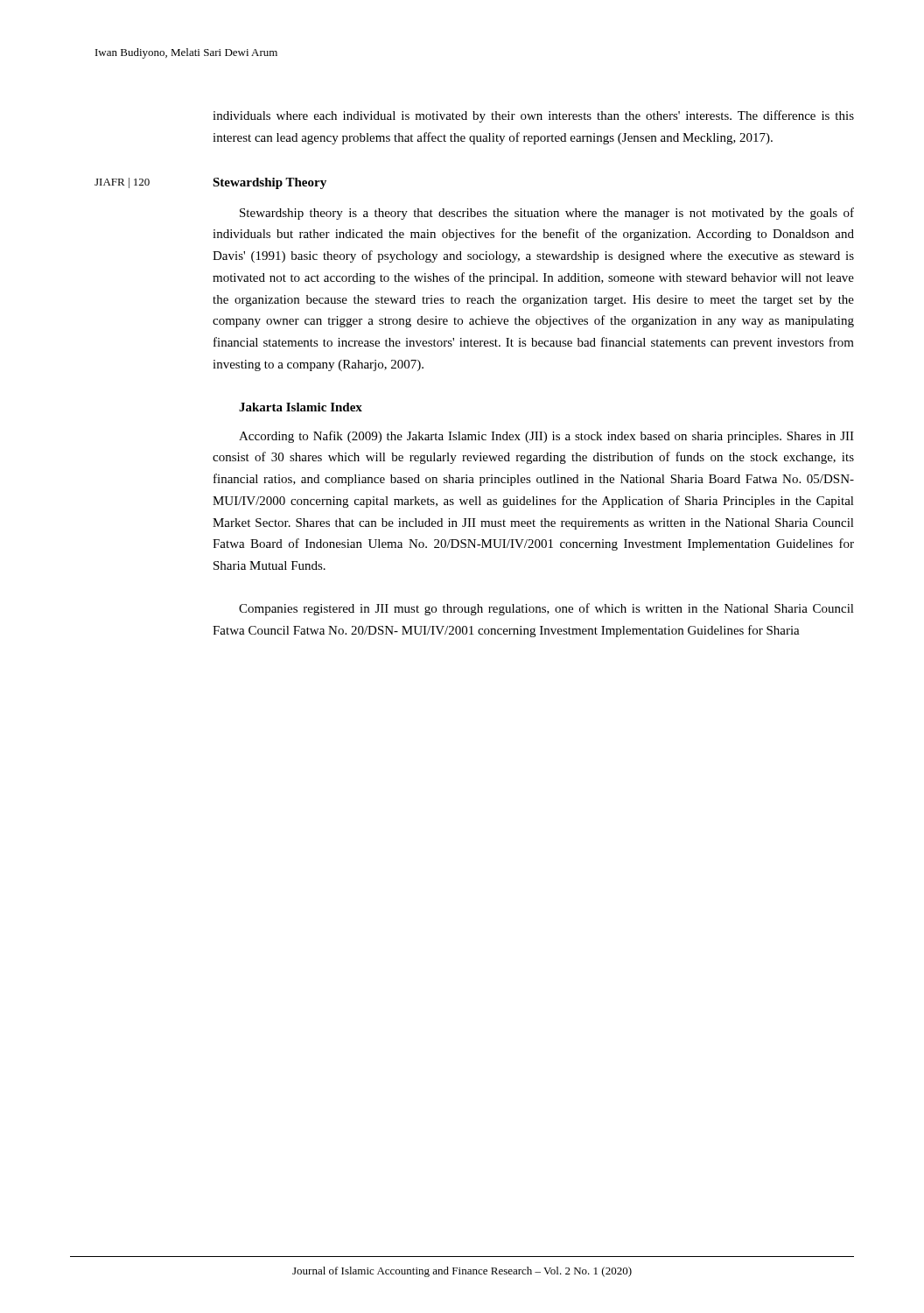Screen dimensions: 1313x924
Task: Navigate to the text block starting "Jakarta Islamic Index"
Action: 300,407
